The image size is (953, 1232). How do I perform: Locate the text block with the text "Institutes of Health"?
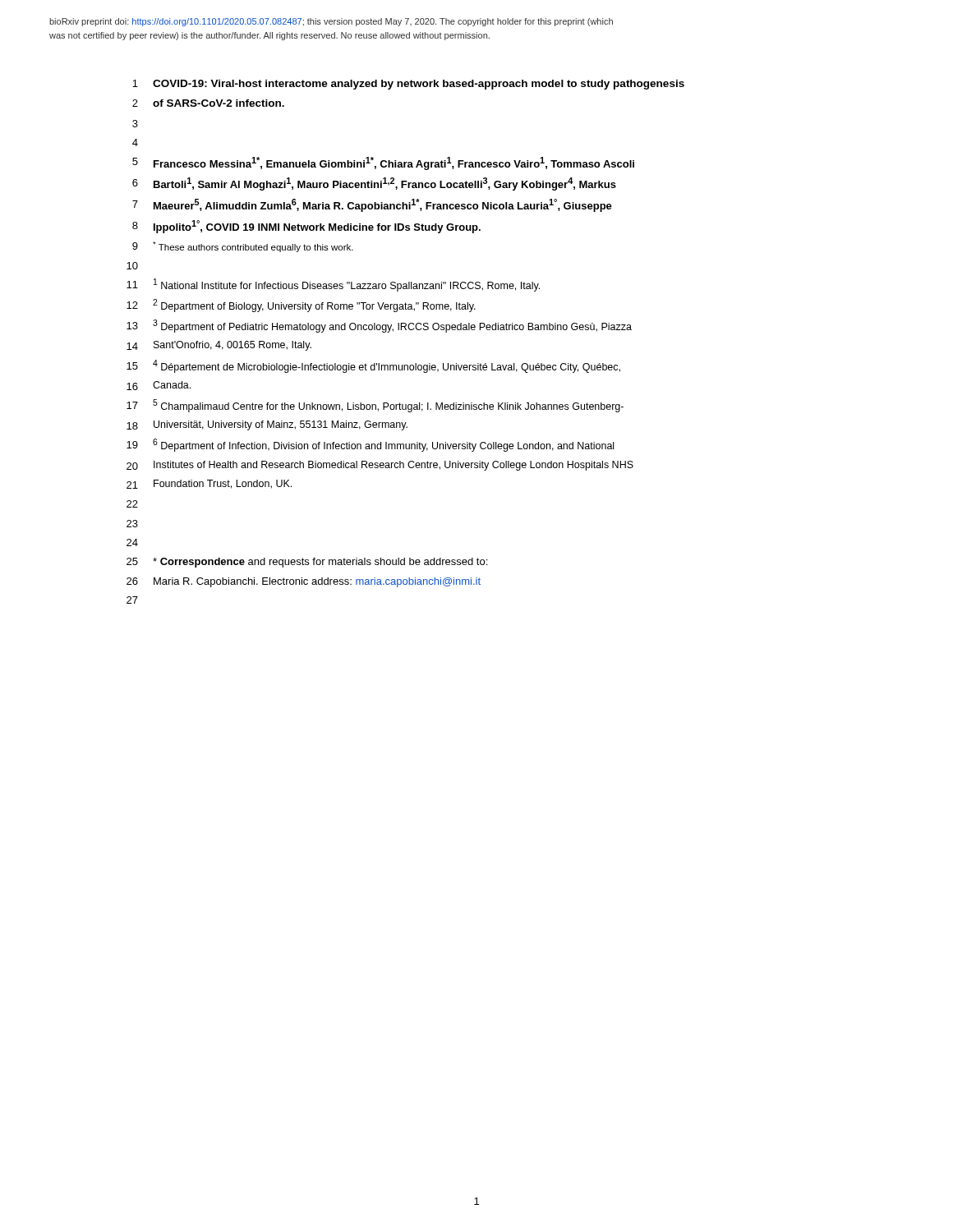393,464
